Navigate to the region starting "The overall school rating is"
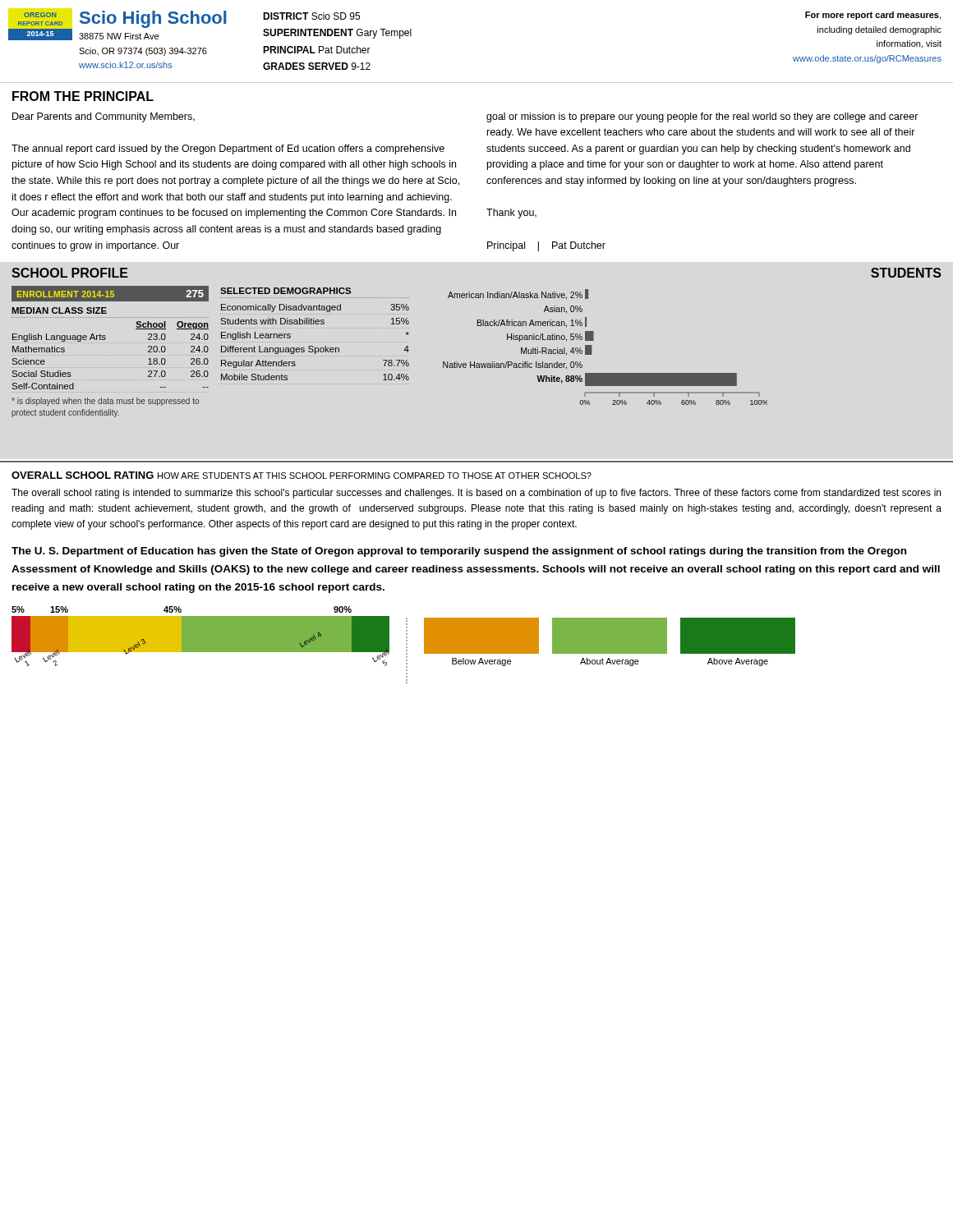 pos(476,508)
